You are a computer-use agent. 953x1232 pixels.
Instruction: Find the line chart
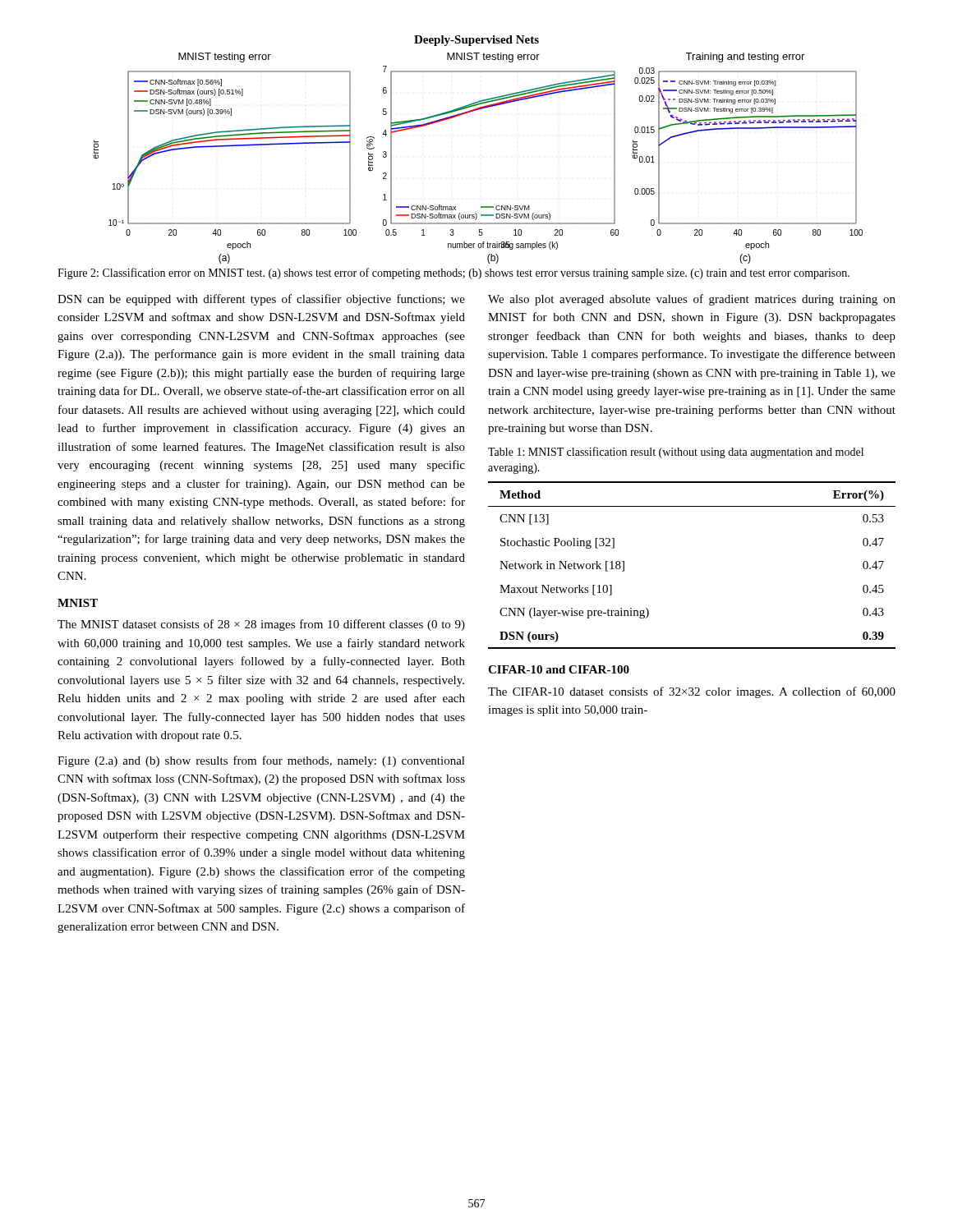click(476, 157)
